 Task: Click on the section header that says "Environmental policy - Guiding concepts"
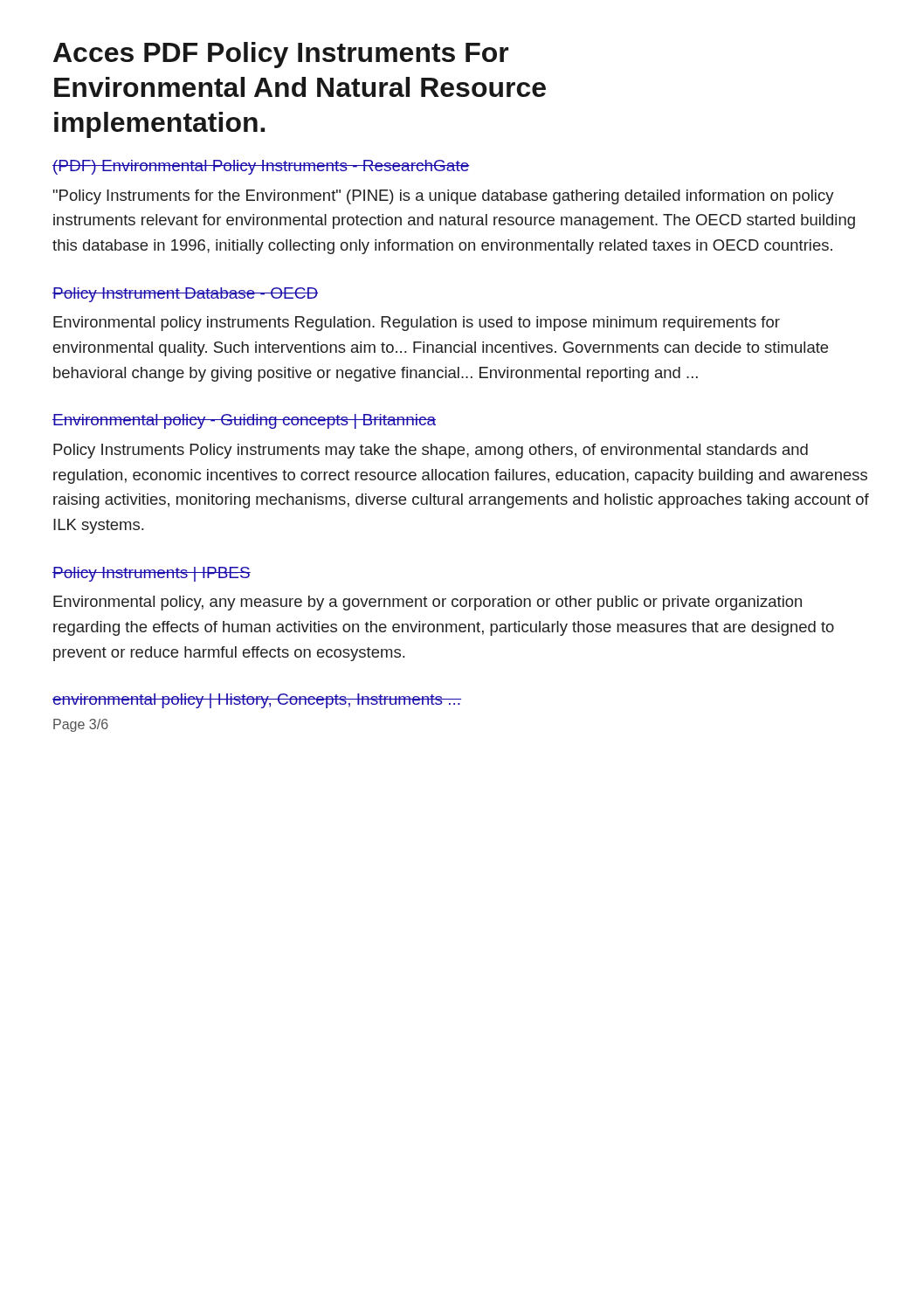pyautogui.click(x=244, y=420)
